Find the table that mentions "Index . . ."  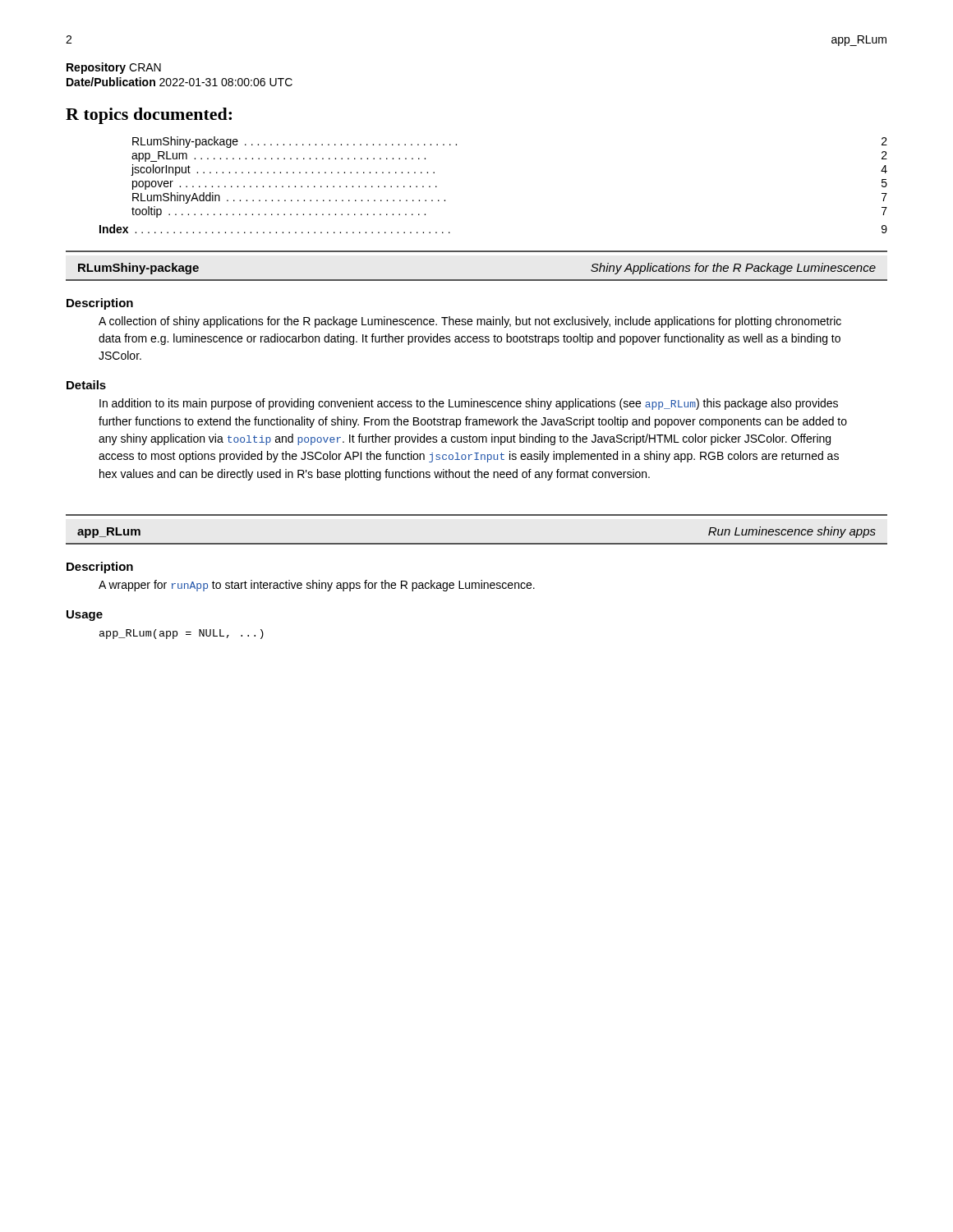[493, 229]
